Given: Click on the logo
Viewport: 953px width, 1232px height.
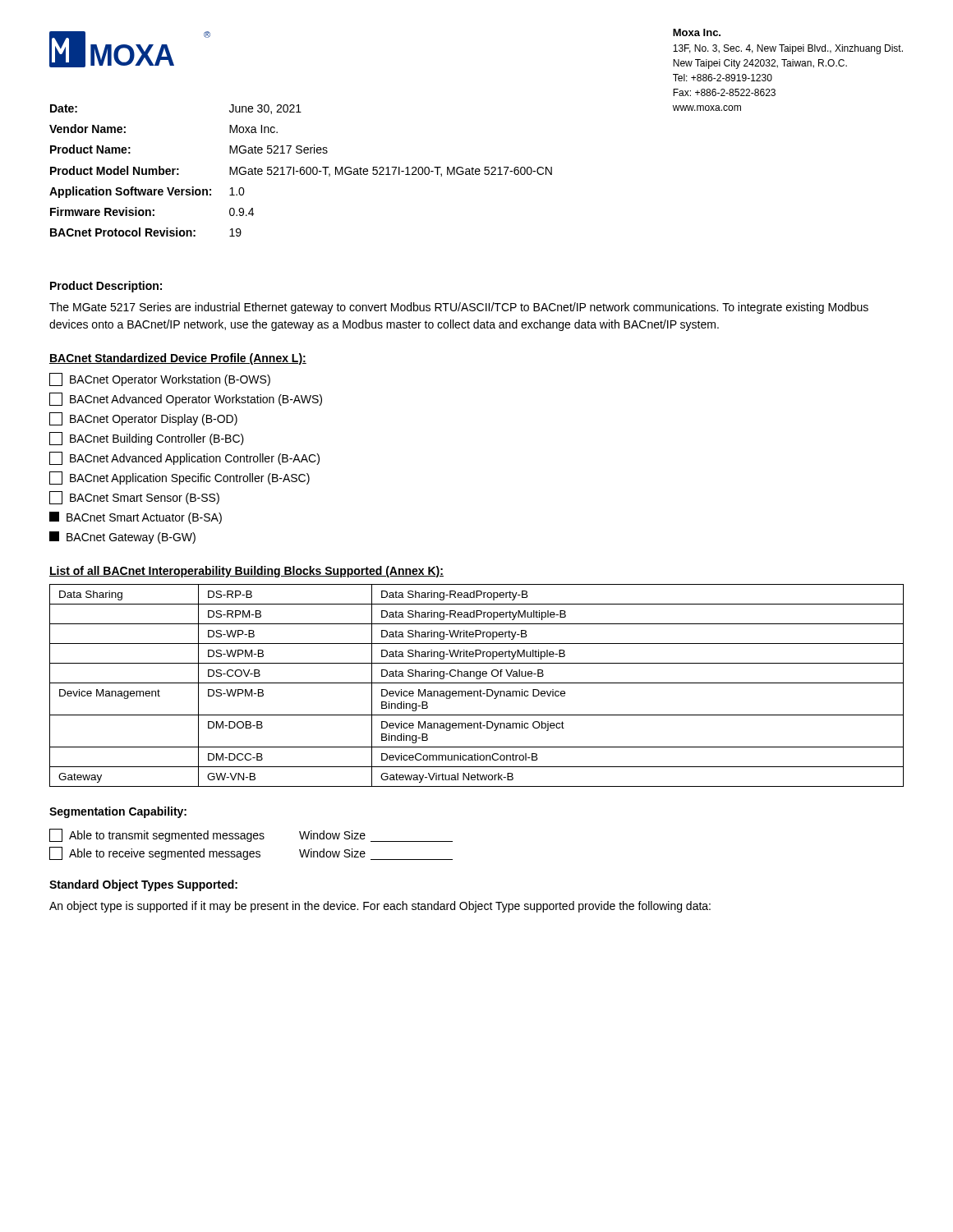Looking at the screenshot, I should pos(131,51).
